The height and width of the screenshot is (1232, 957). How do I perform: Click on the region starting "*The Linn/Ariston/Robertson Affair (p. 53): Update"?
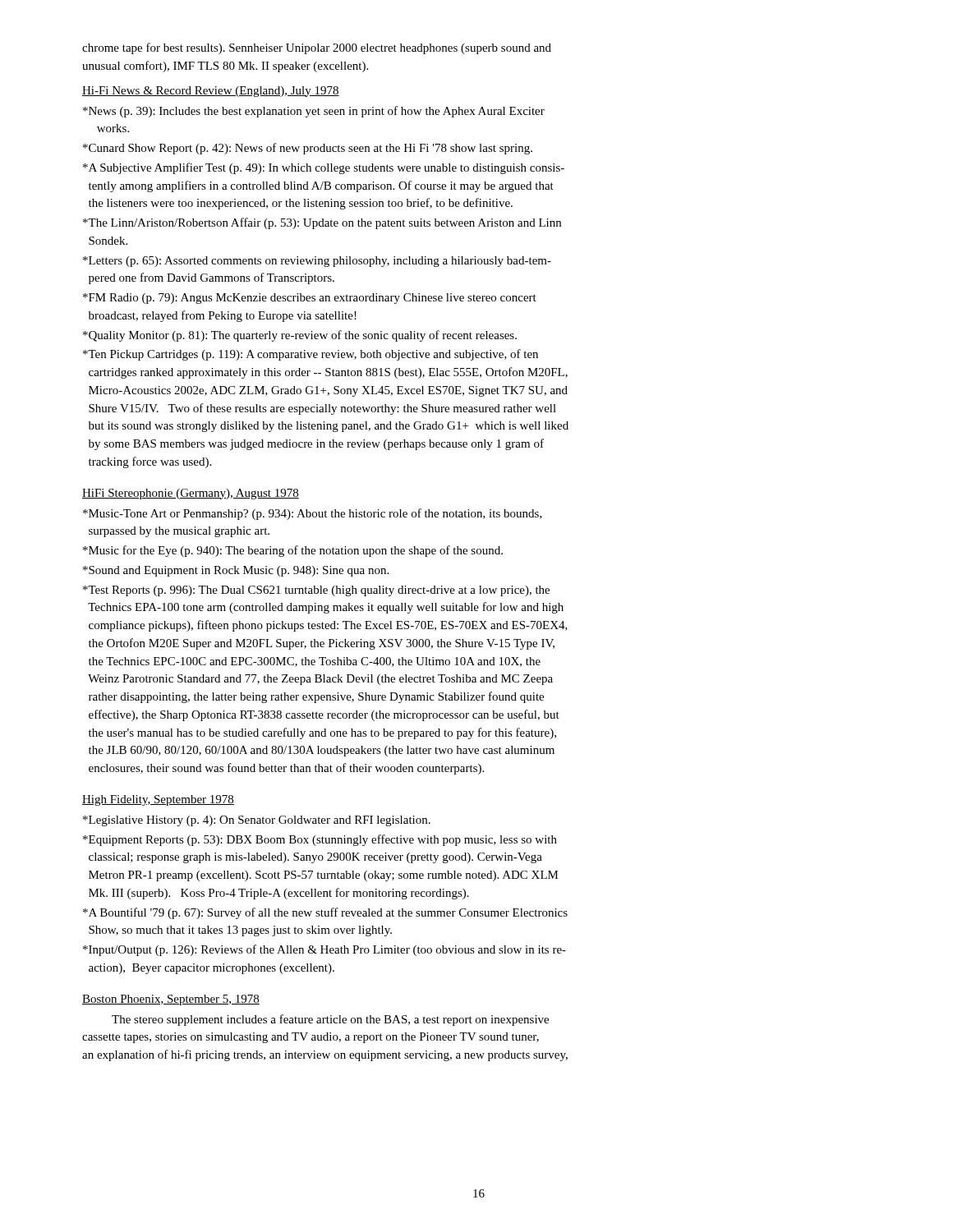pos(322,231)
